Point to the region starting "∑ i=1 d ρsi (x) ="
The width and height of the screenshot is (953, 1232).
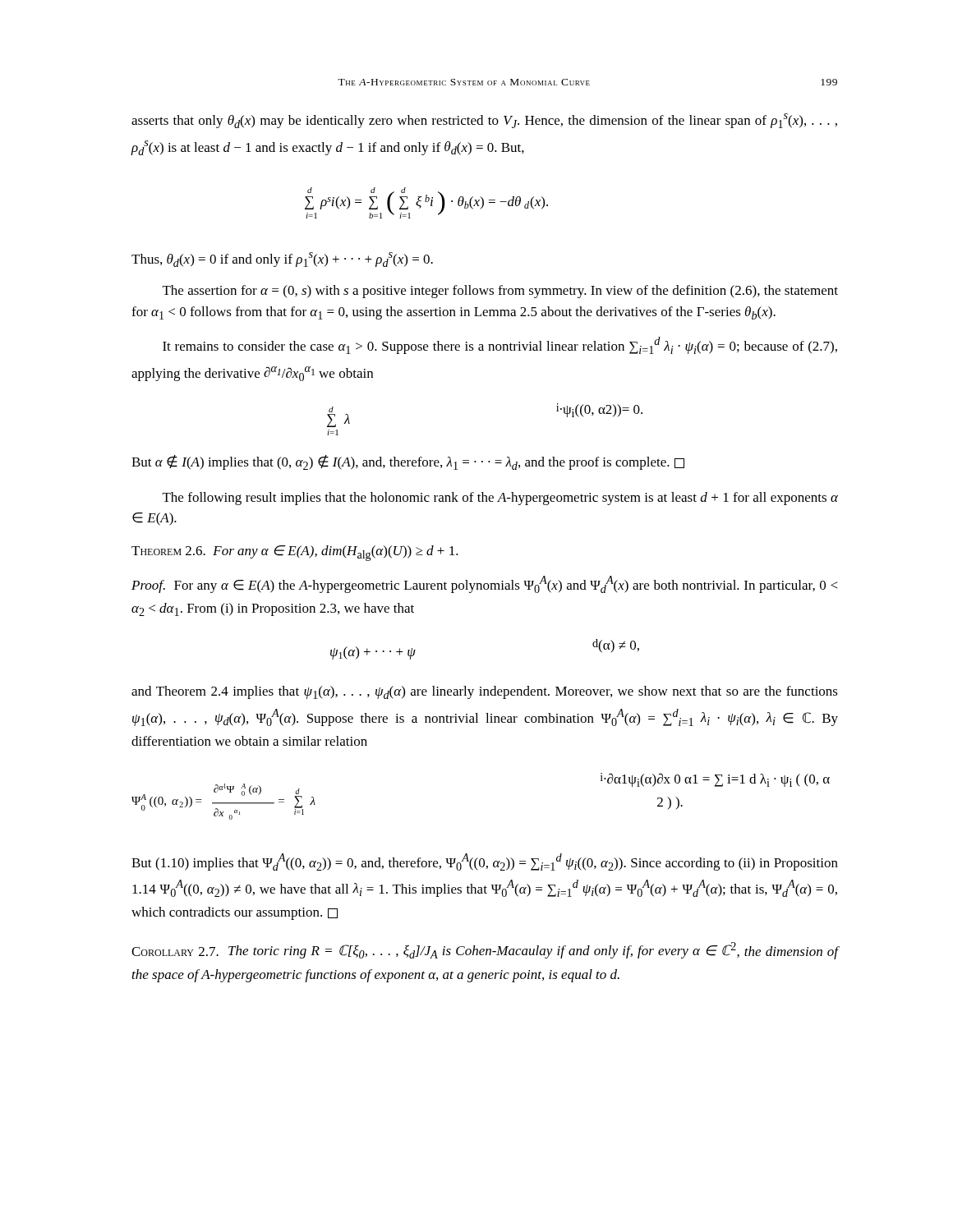point(485,203)
